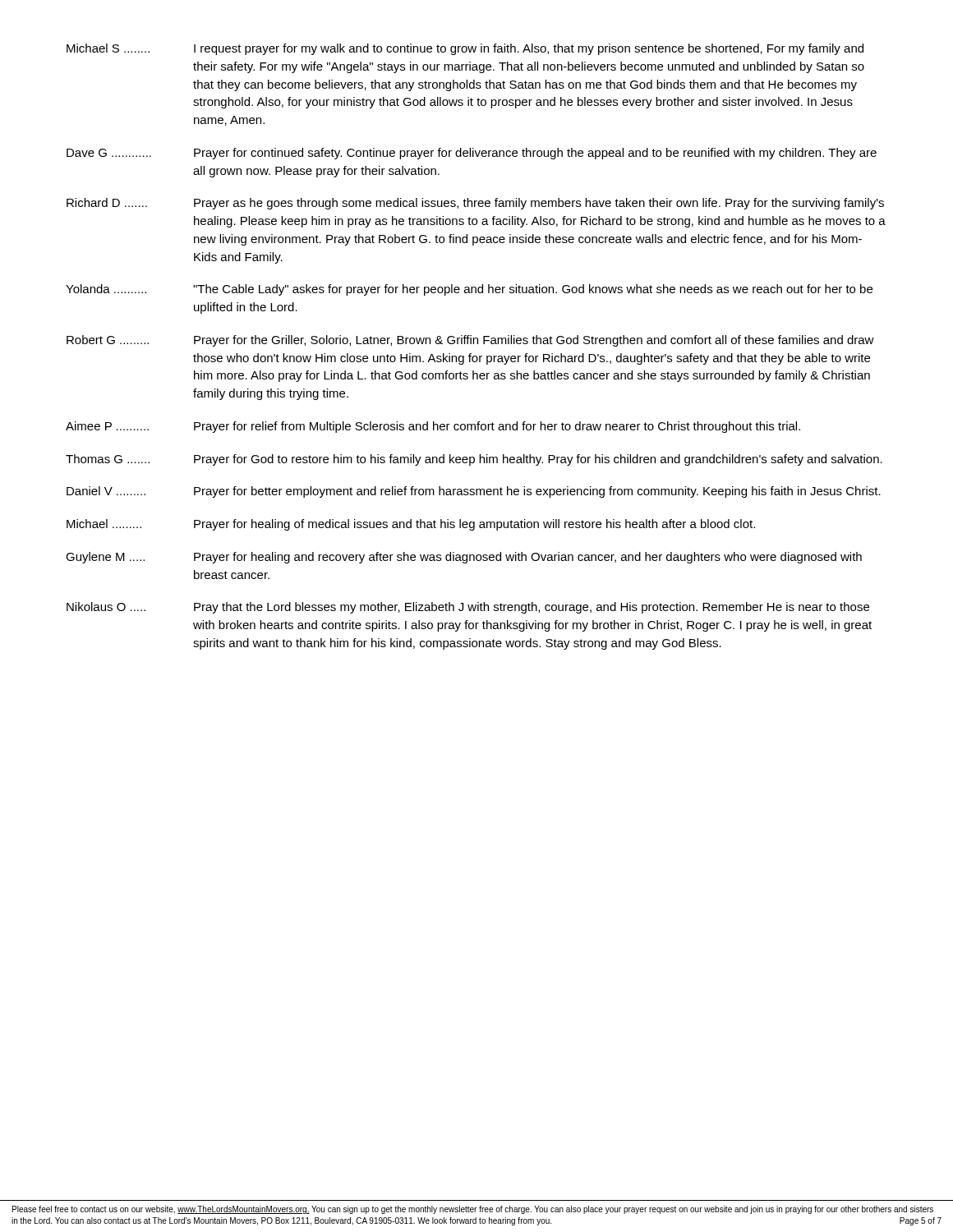
Task: Click on the text starting "Daniel V ........."
Action: point(476,491)
